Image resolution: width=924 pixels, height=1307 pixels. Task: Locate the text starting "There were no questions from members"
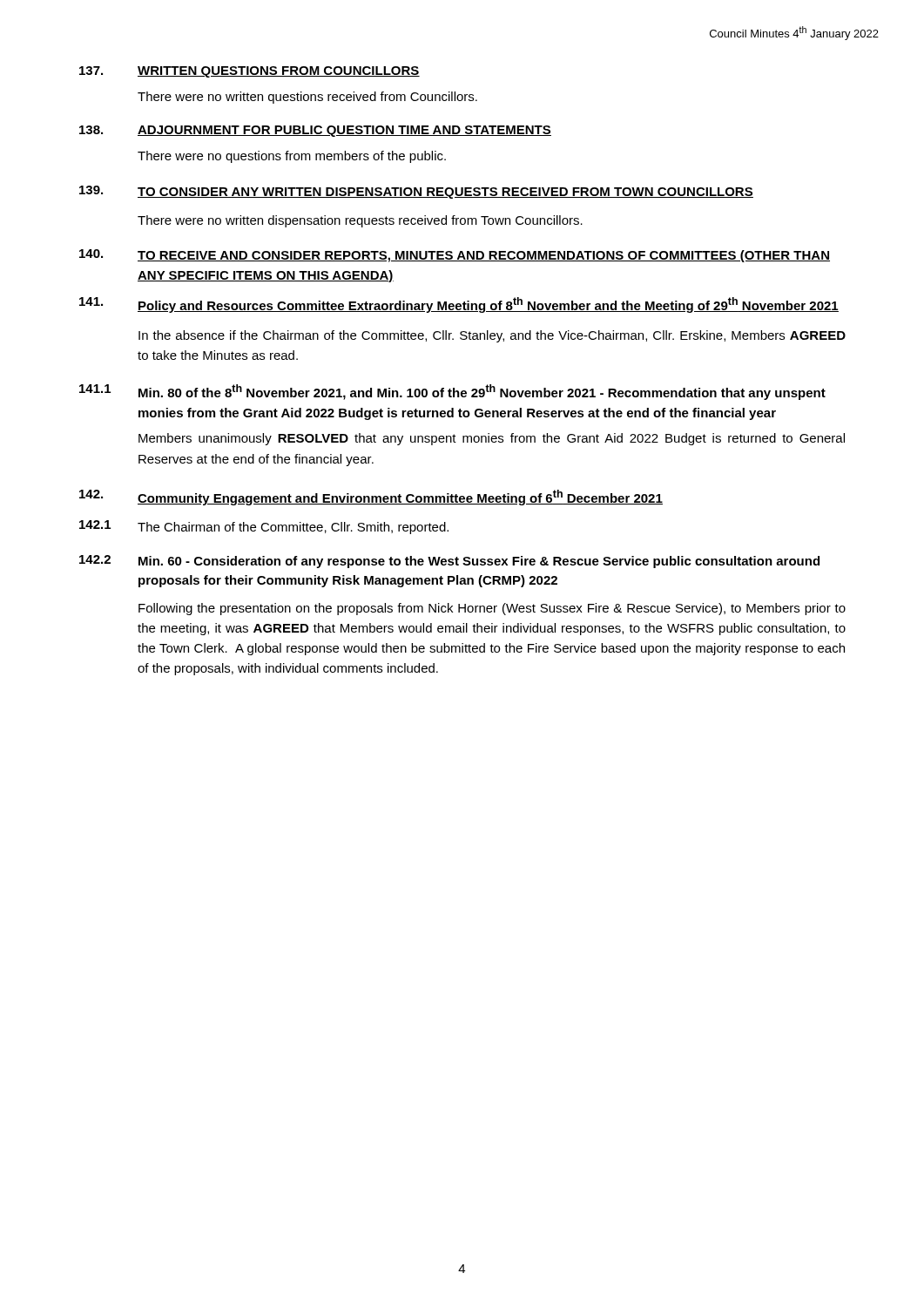292,156
